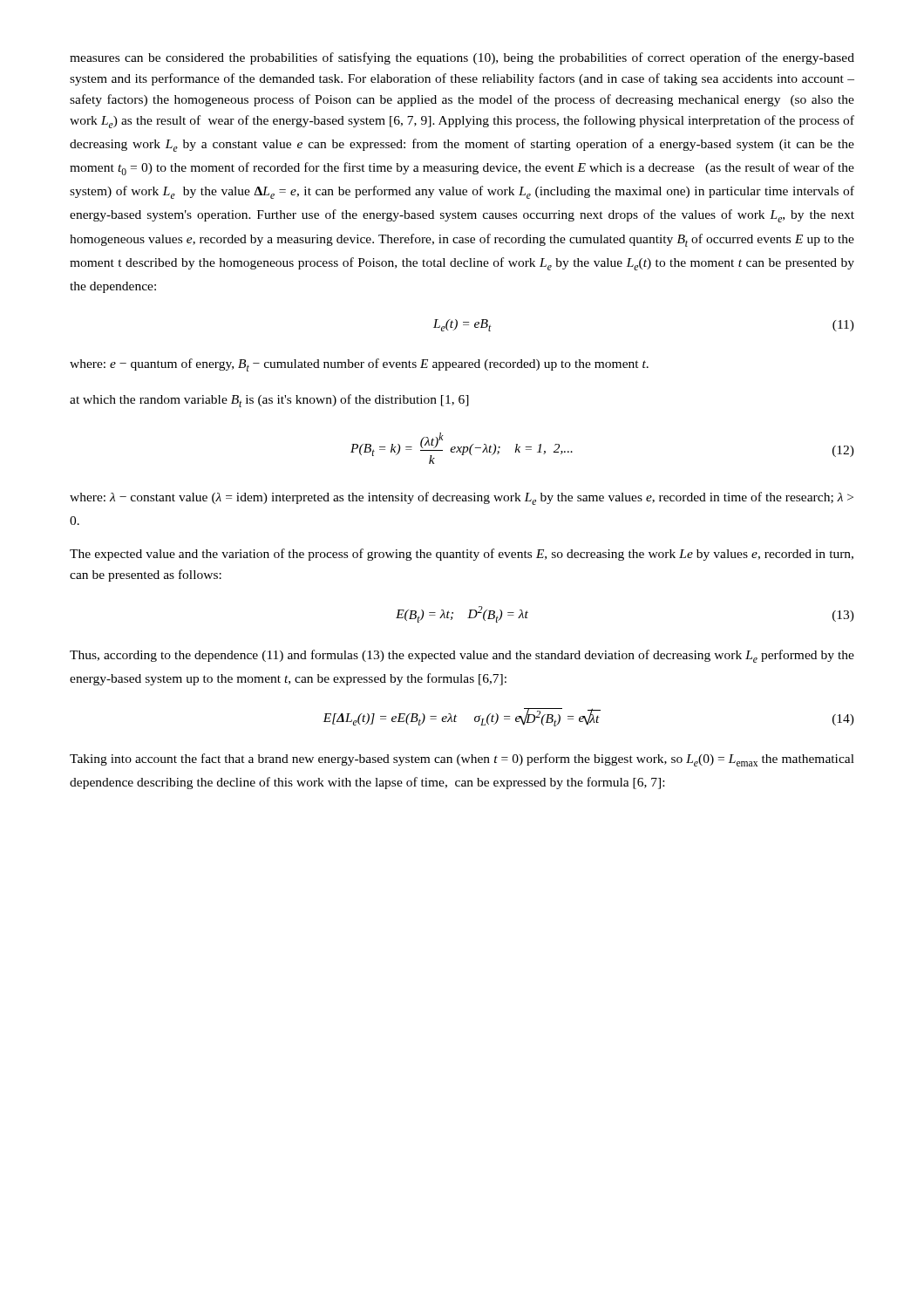This screenshot has height=1308, width=924.
Task: Find the block on this page that starts "where: e −"
Action: pyautogui.click(x=359, y=365)
